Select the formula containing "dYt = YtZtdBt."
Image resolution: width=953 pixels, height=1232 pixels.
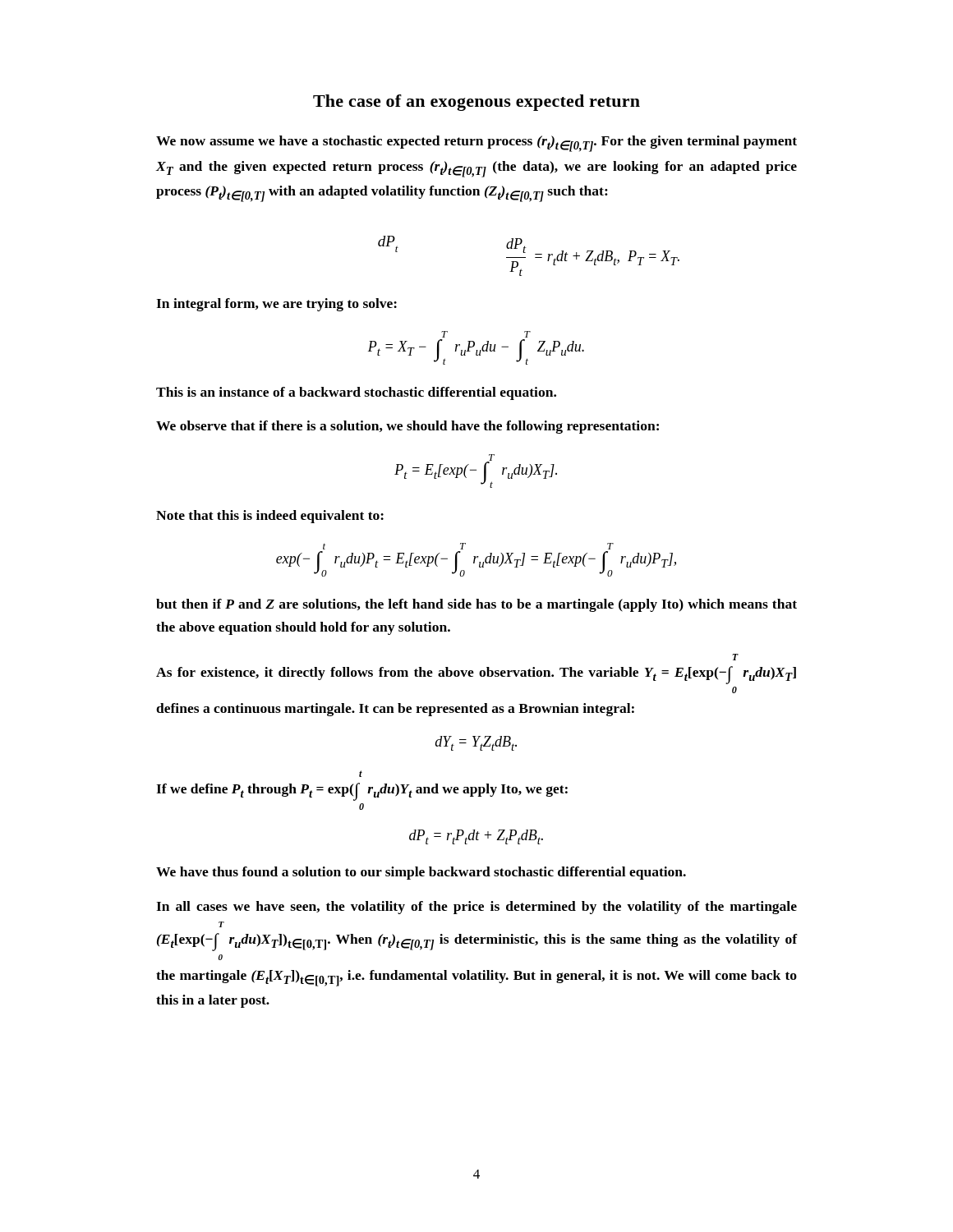[476, 743]
